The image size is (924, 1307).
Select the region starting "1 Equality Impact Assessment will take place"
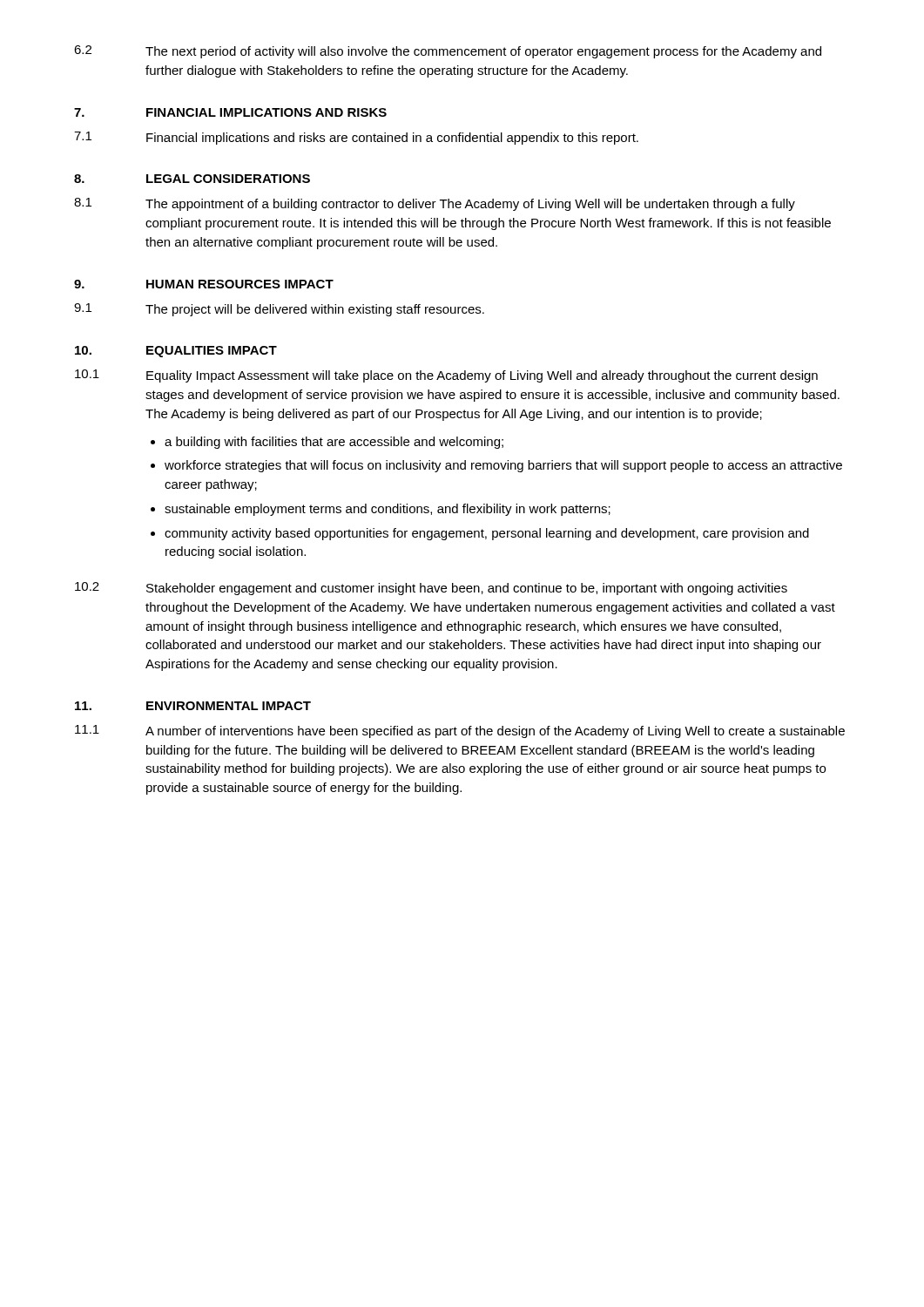pos(462,467)
